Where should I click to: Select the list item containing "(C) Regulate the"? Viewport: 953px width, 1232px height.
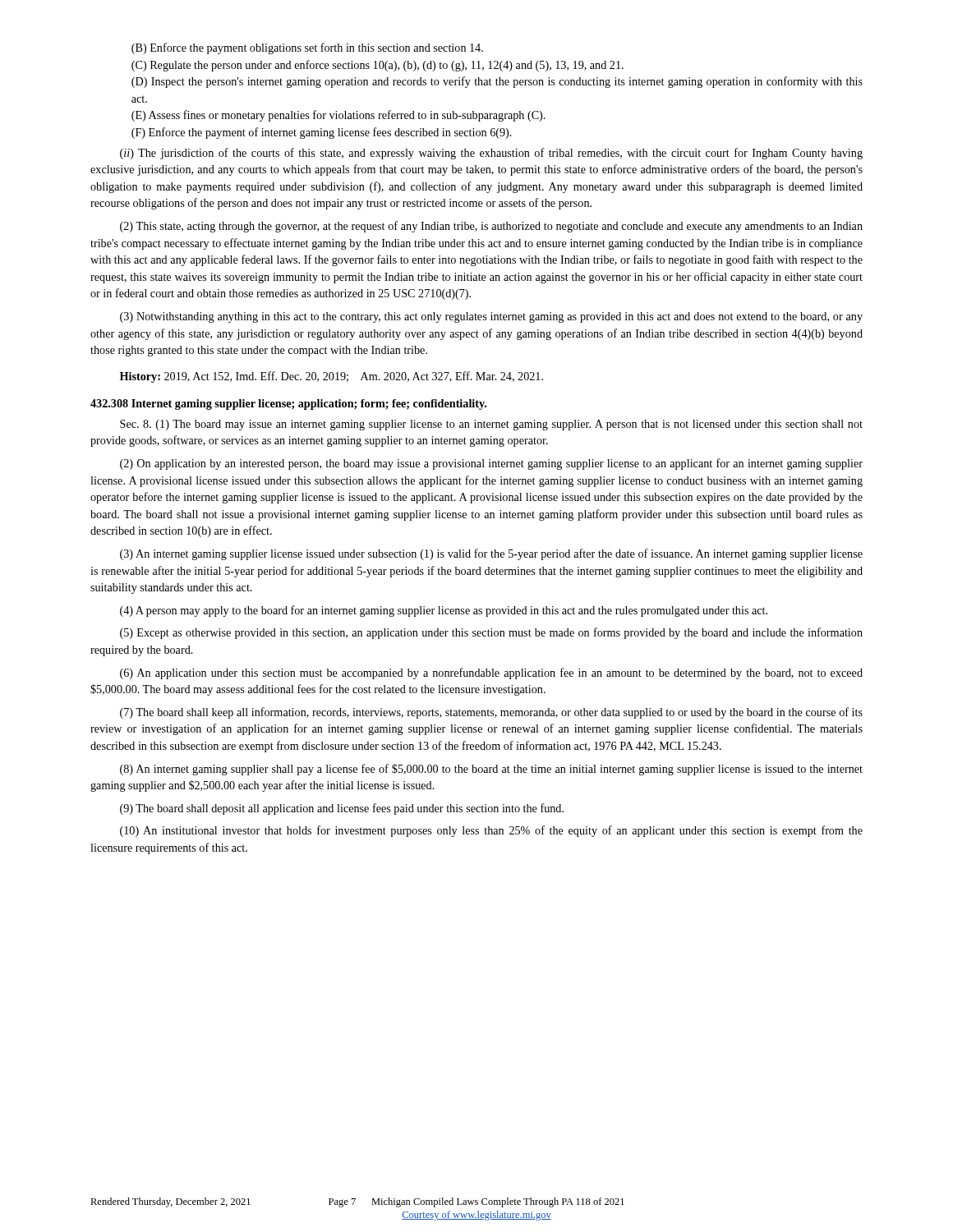(497, 65)
